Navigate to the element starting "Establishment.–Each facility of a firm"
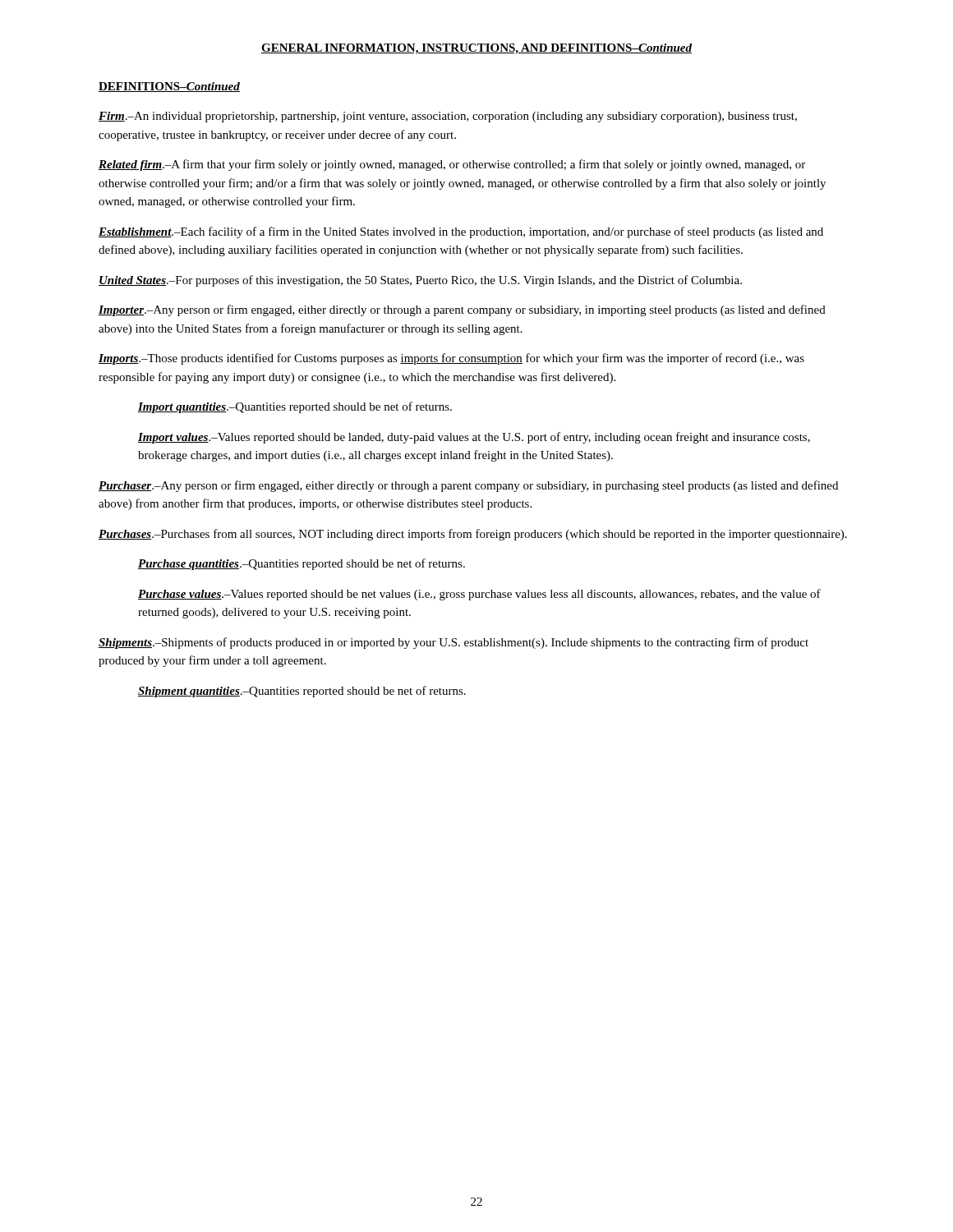953x1232 pixels. point(461,240)
